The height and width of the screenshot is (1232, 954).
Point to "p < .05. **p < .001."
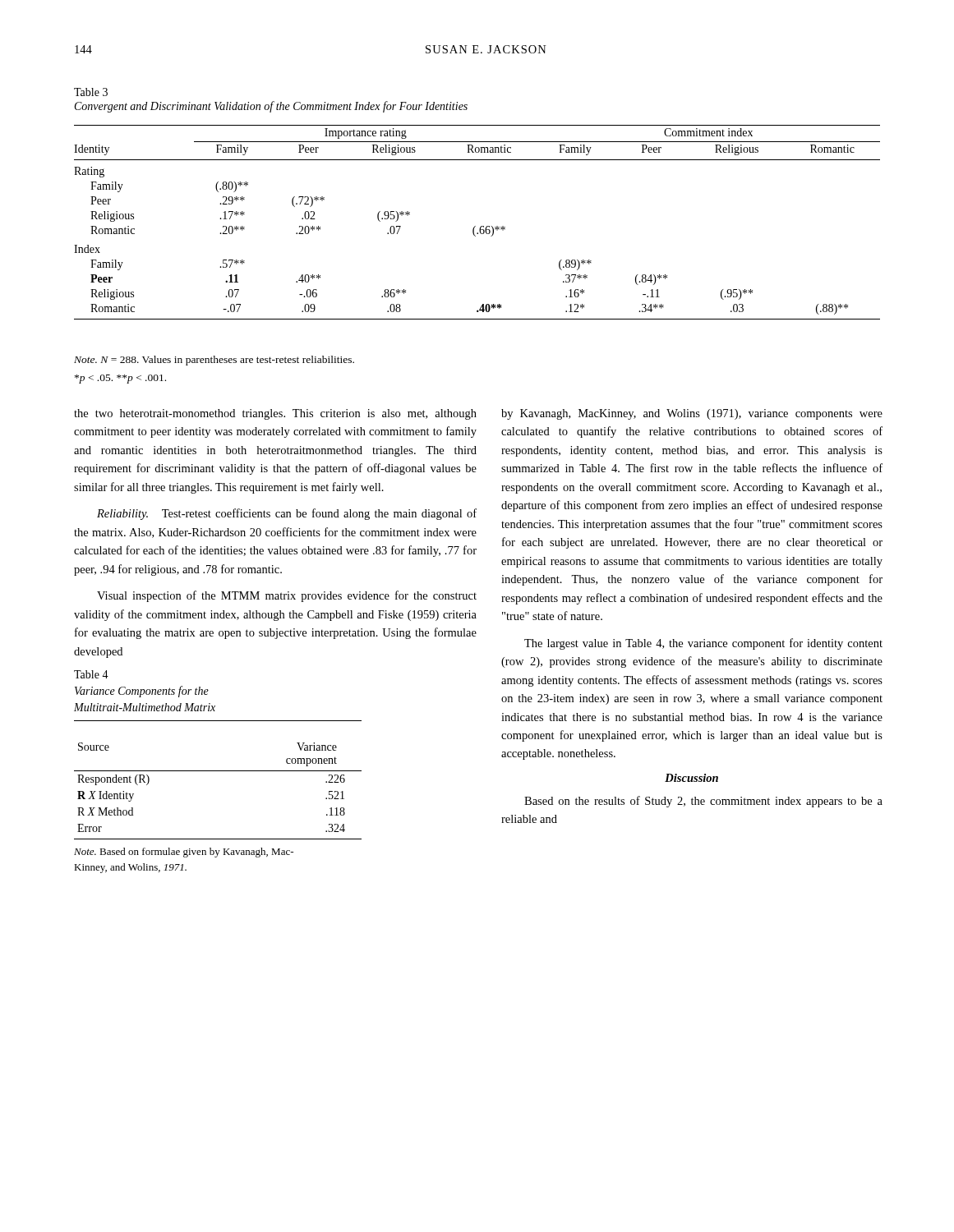point(120,377)
